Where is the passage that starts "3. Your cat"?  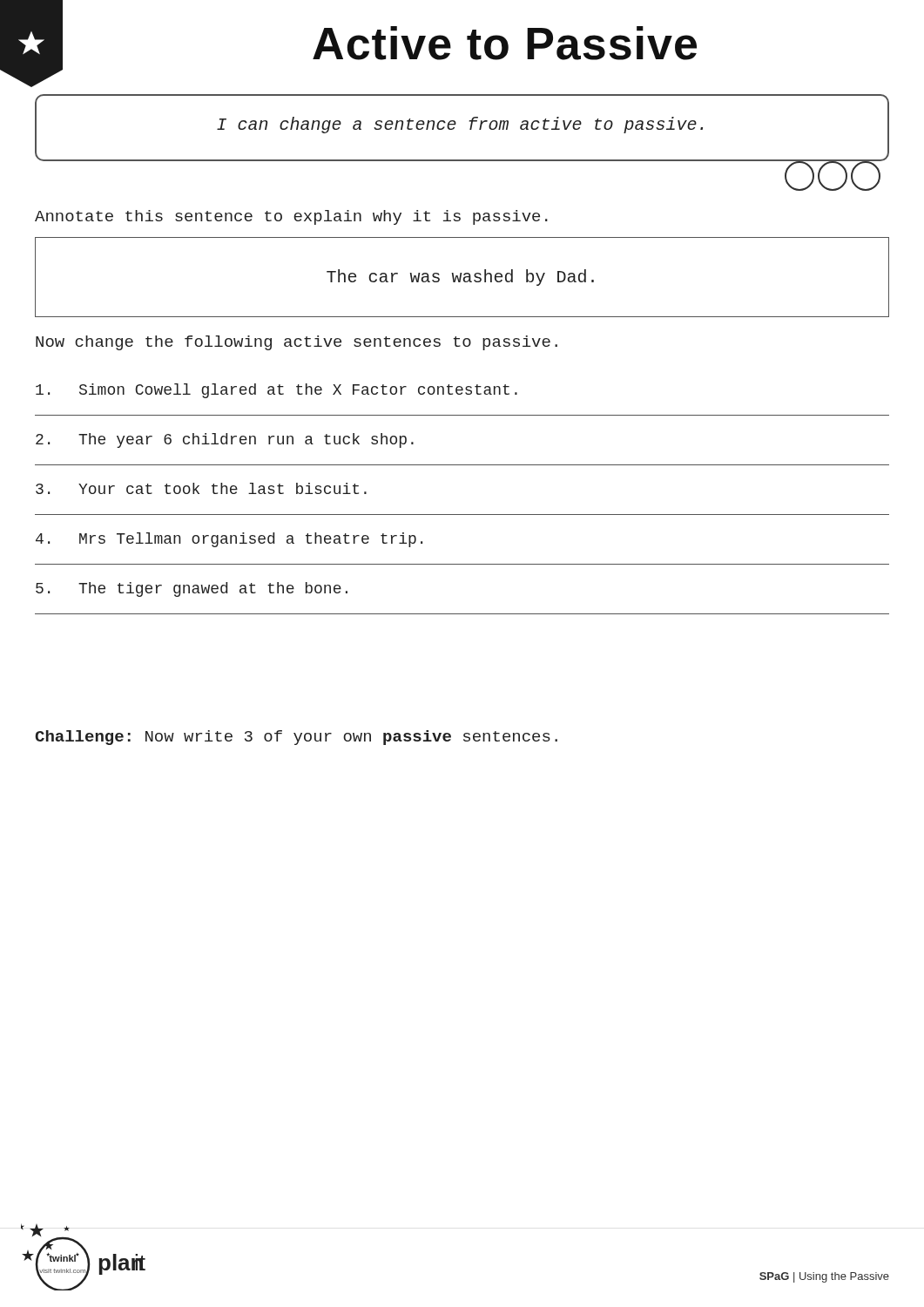(x=202, y=490)
